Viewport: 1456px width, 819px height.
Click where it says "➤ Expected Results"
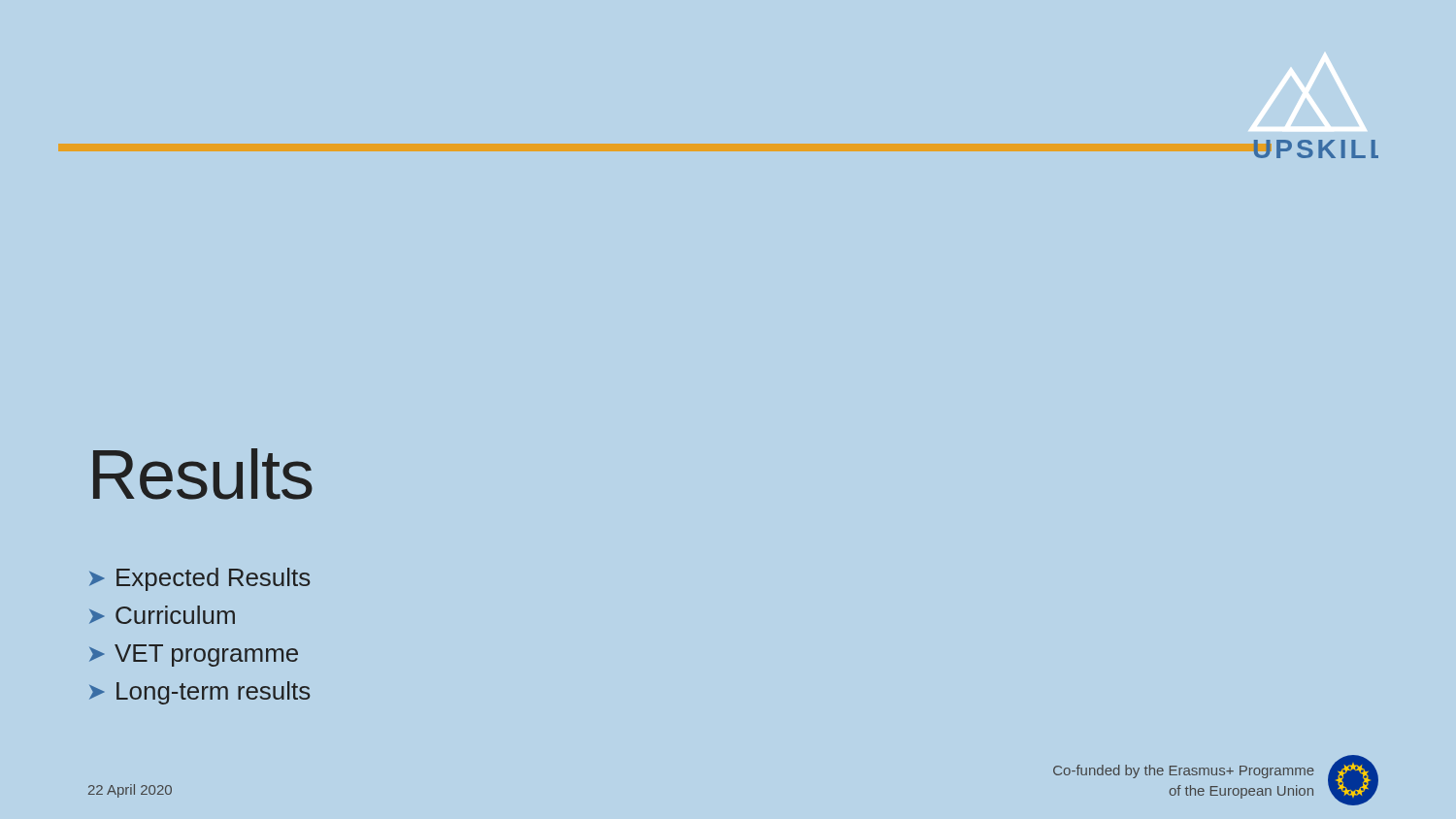click(199, 578)
